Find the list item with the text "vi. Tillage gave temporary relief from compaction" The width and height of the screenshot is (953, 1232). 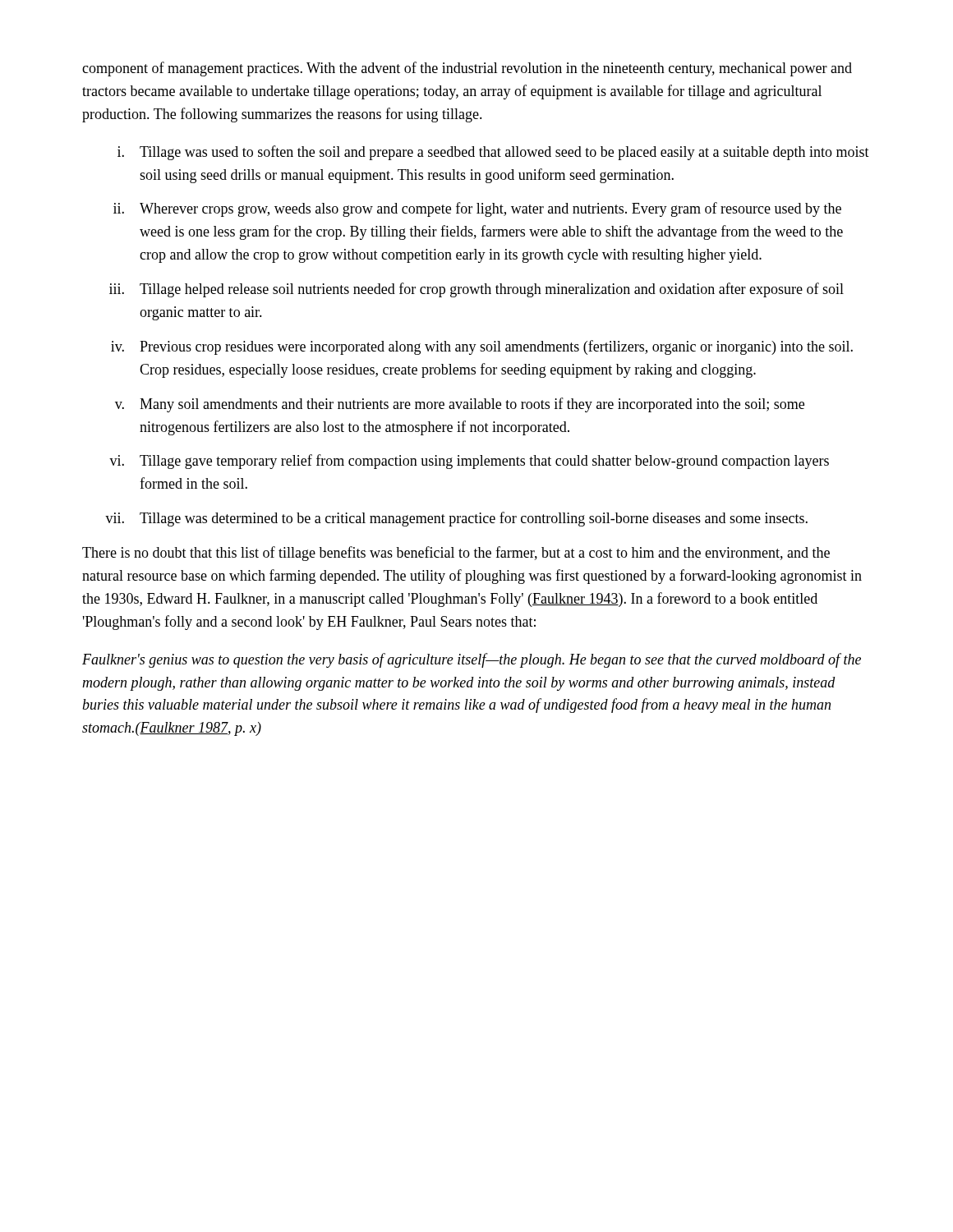coord(476,473)
